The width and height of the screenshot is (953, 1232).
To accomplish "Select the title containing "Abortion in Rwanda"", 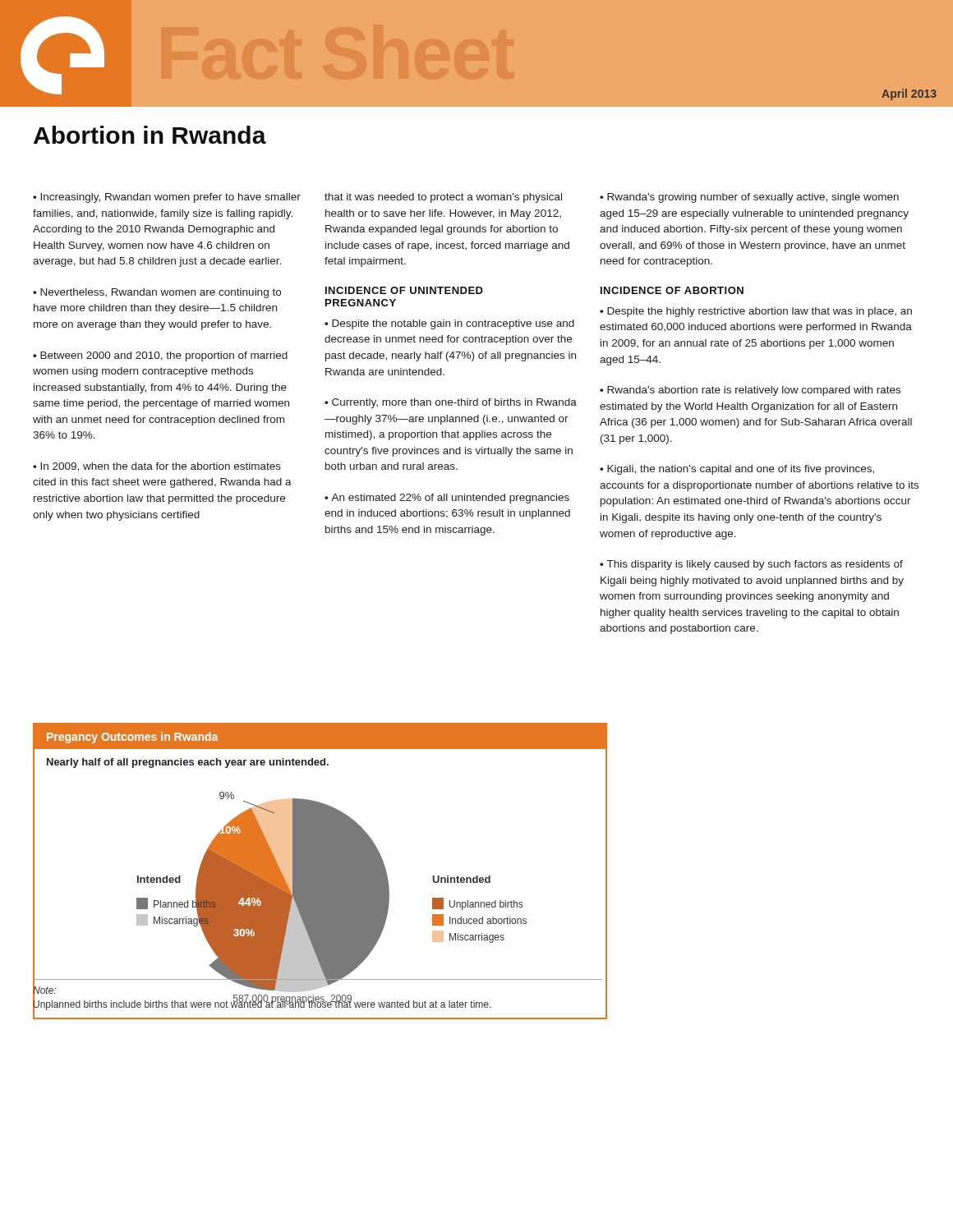I will (x=149, y=135).
